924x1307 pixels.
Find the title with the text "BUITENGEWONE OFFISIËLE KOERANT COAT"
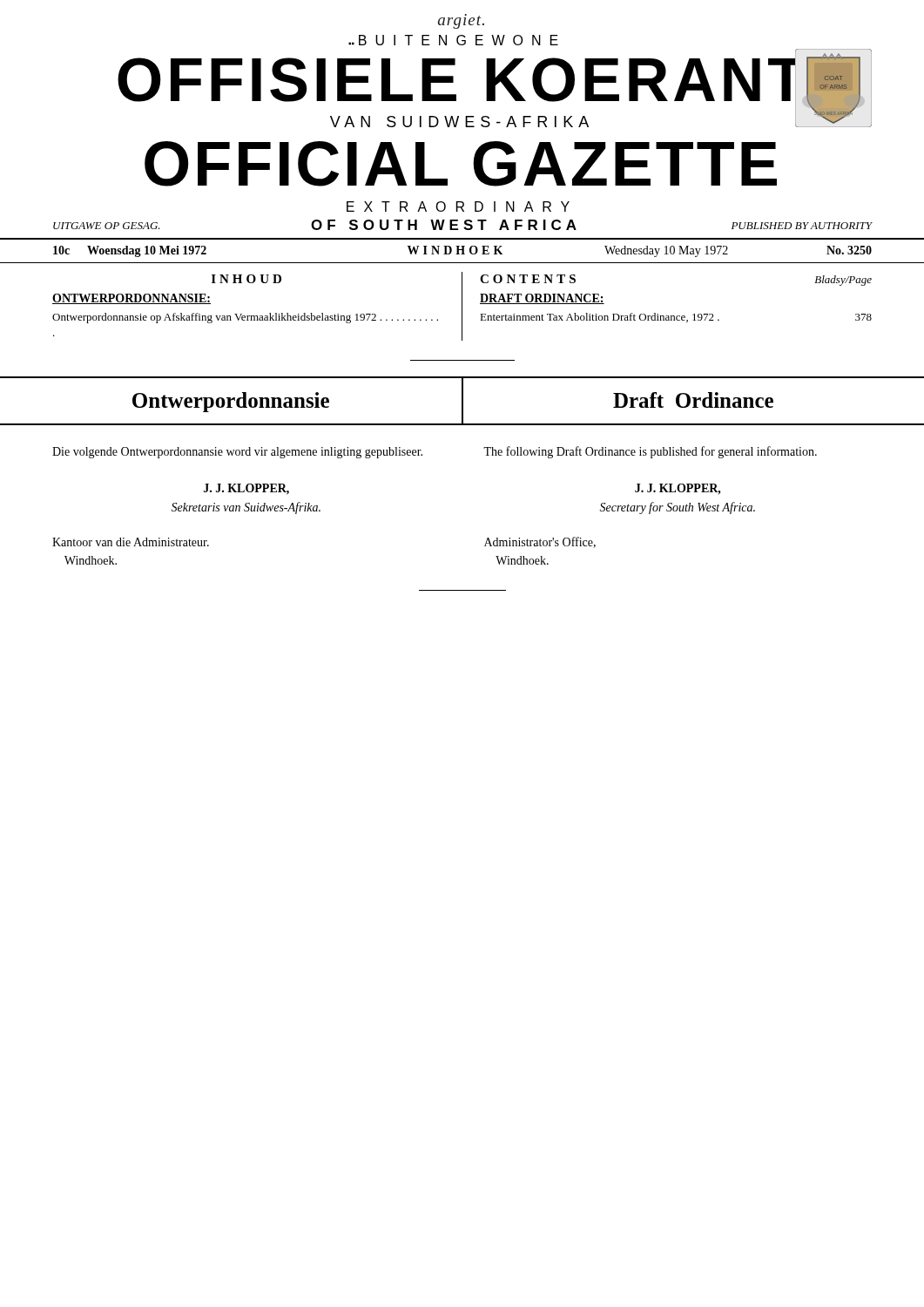tap(462, 124)
